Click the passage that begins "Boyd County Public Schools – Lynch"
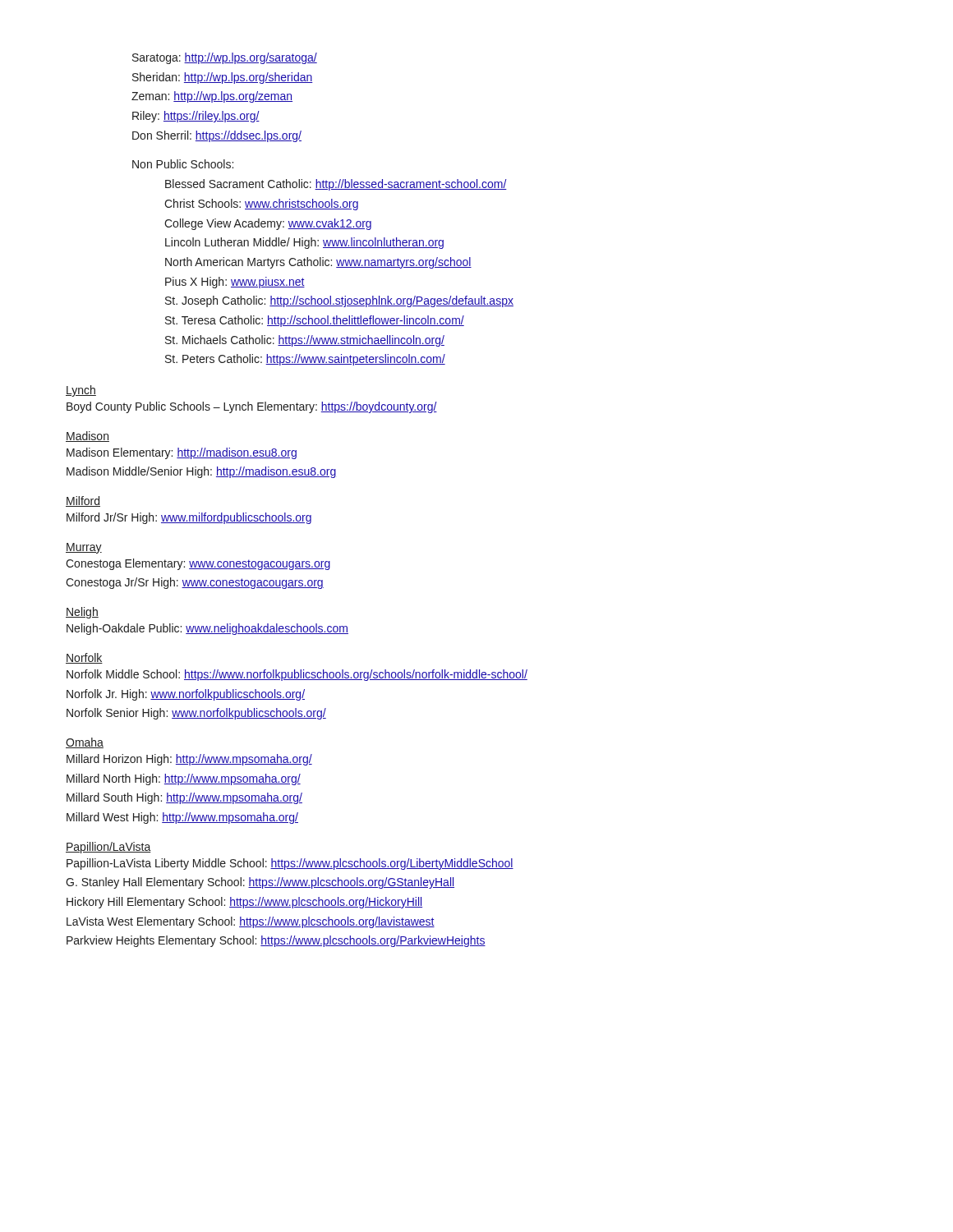The image size is (953, 1232). tap(251, 407)
